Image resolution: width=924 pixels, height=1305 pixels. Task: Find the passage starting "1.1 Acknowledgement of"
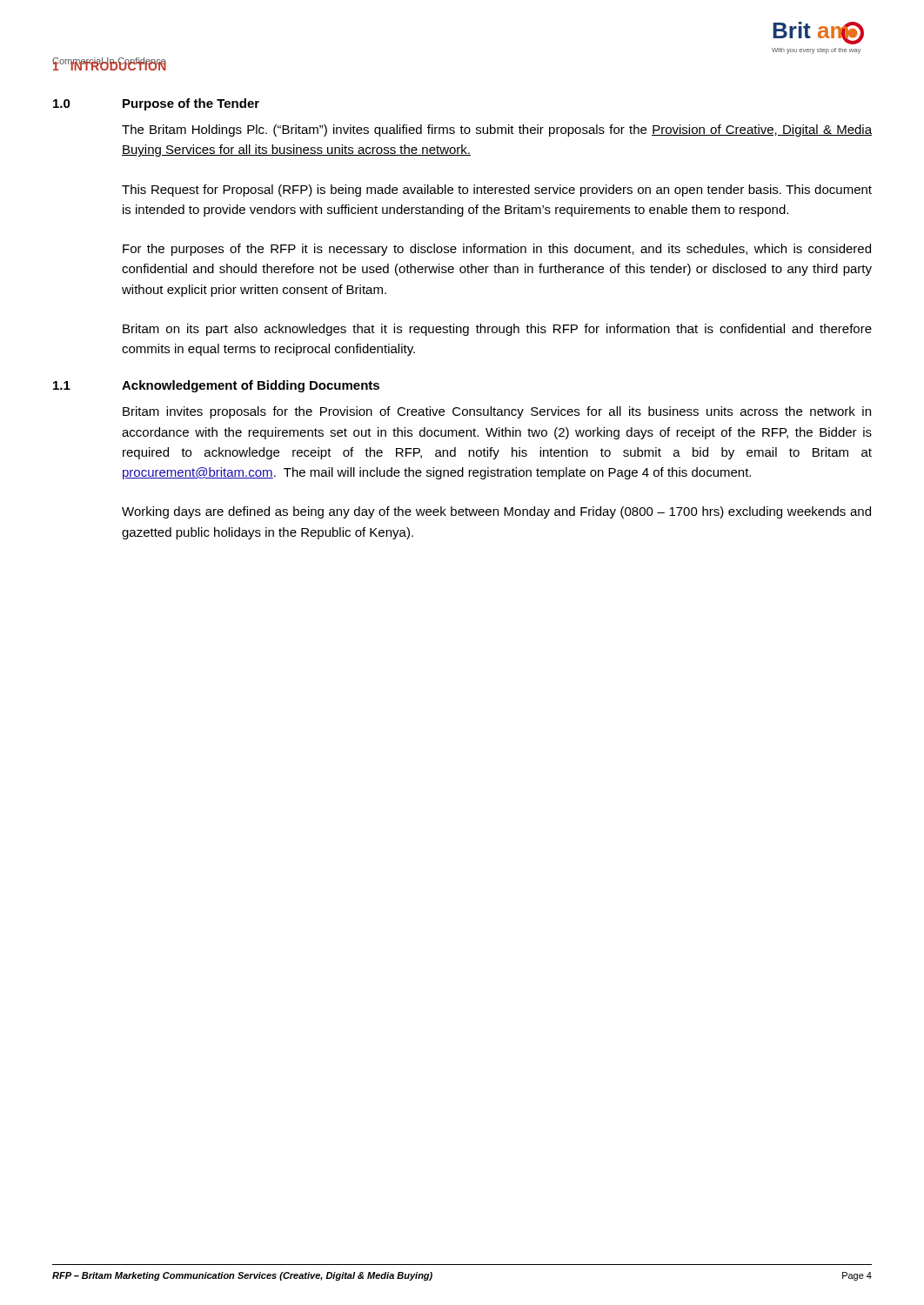click(x=216, y=385)
